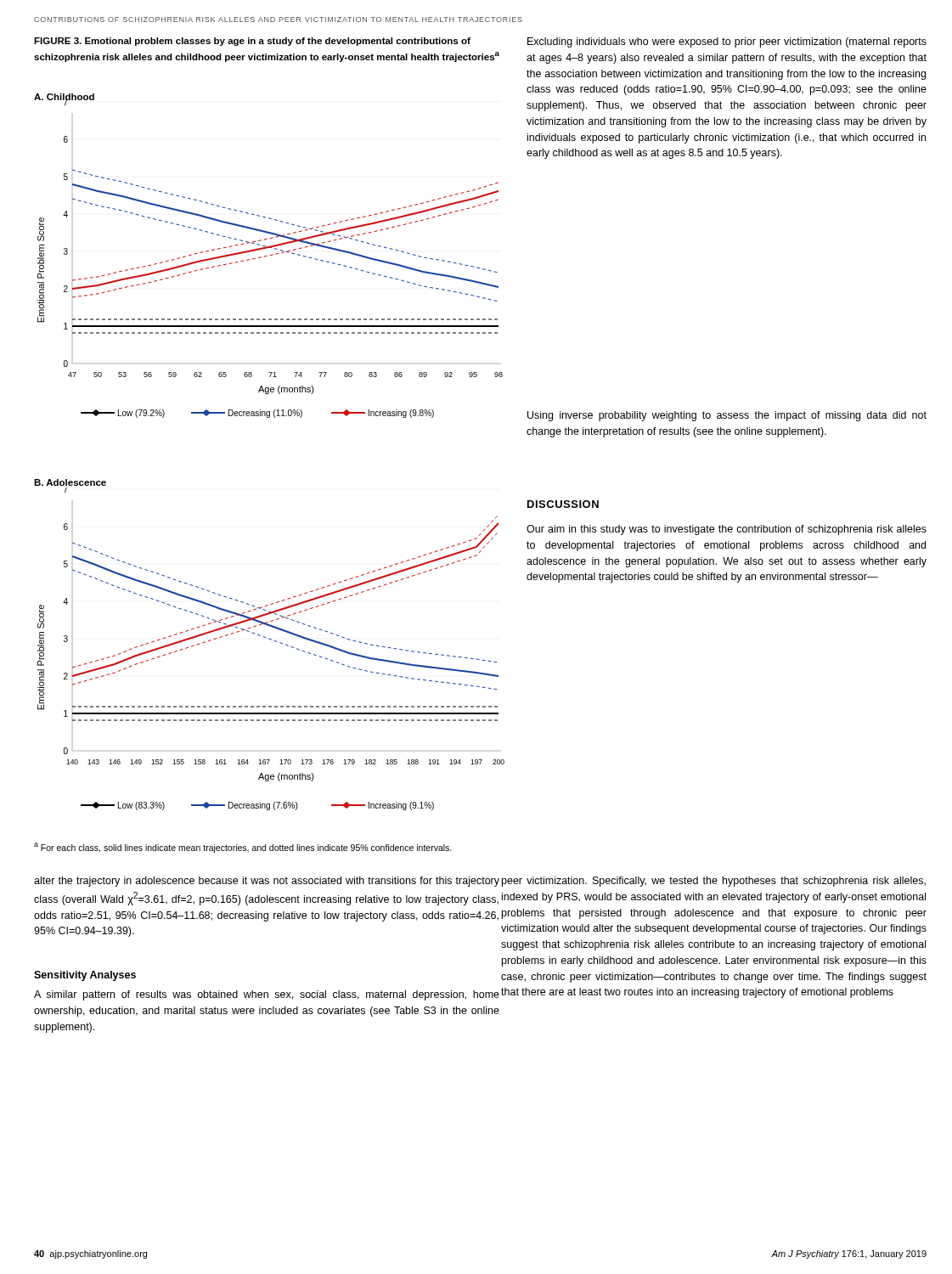Screen dimensions: 1274x952
Task: Where is the passage that starts "Using inverse probability weighting to assess"?
Action: 727,423
